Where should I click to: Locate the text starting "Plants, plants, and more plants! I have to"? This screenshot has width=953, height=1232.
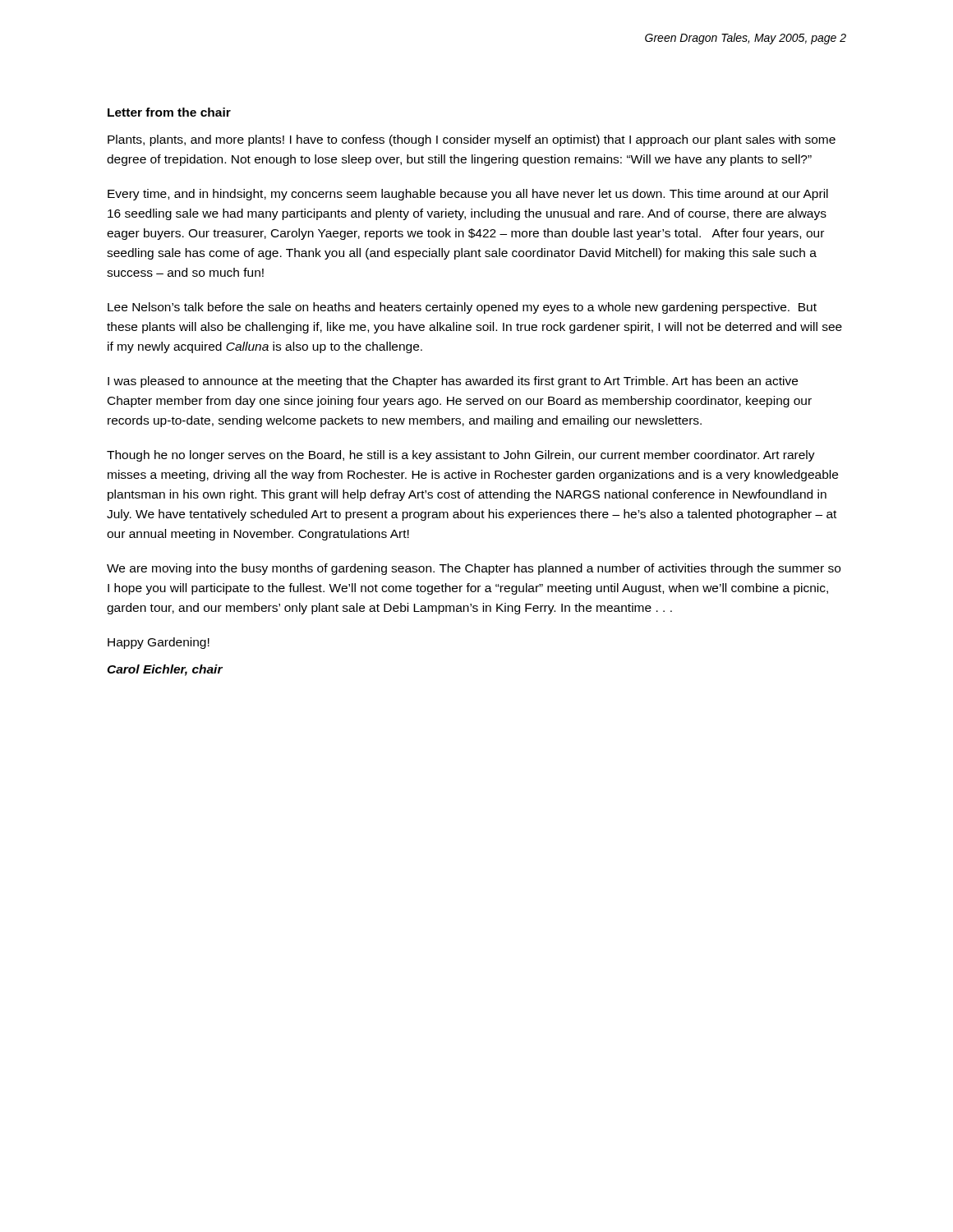coord(471,149)
